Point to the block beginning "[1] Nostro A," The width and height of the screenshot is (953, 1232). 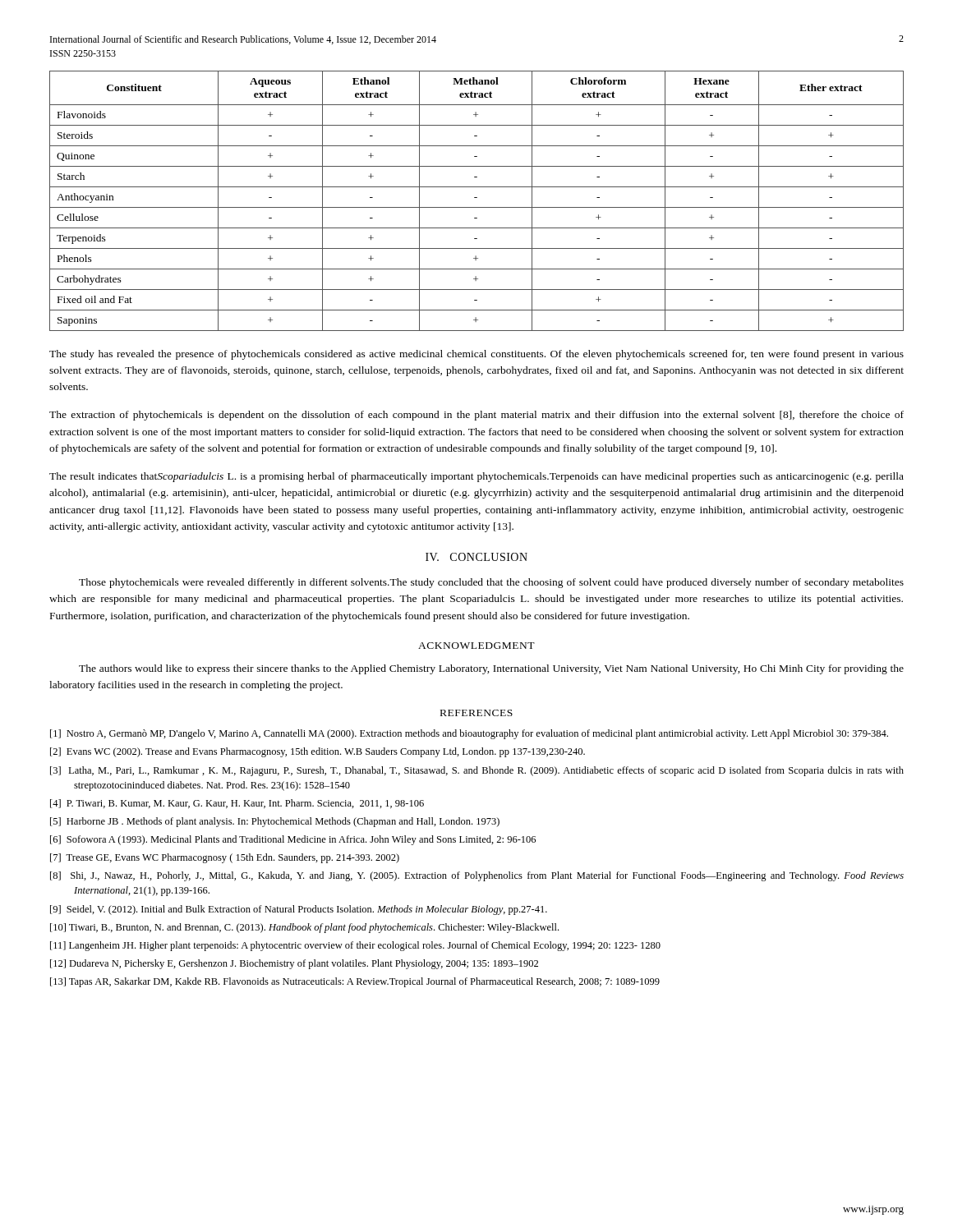click(x=469, y=734)
